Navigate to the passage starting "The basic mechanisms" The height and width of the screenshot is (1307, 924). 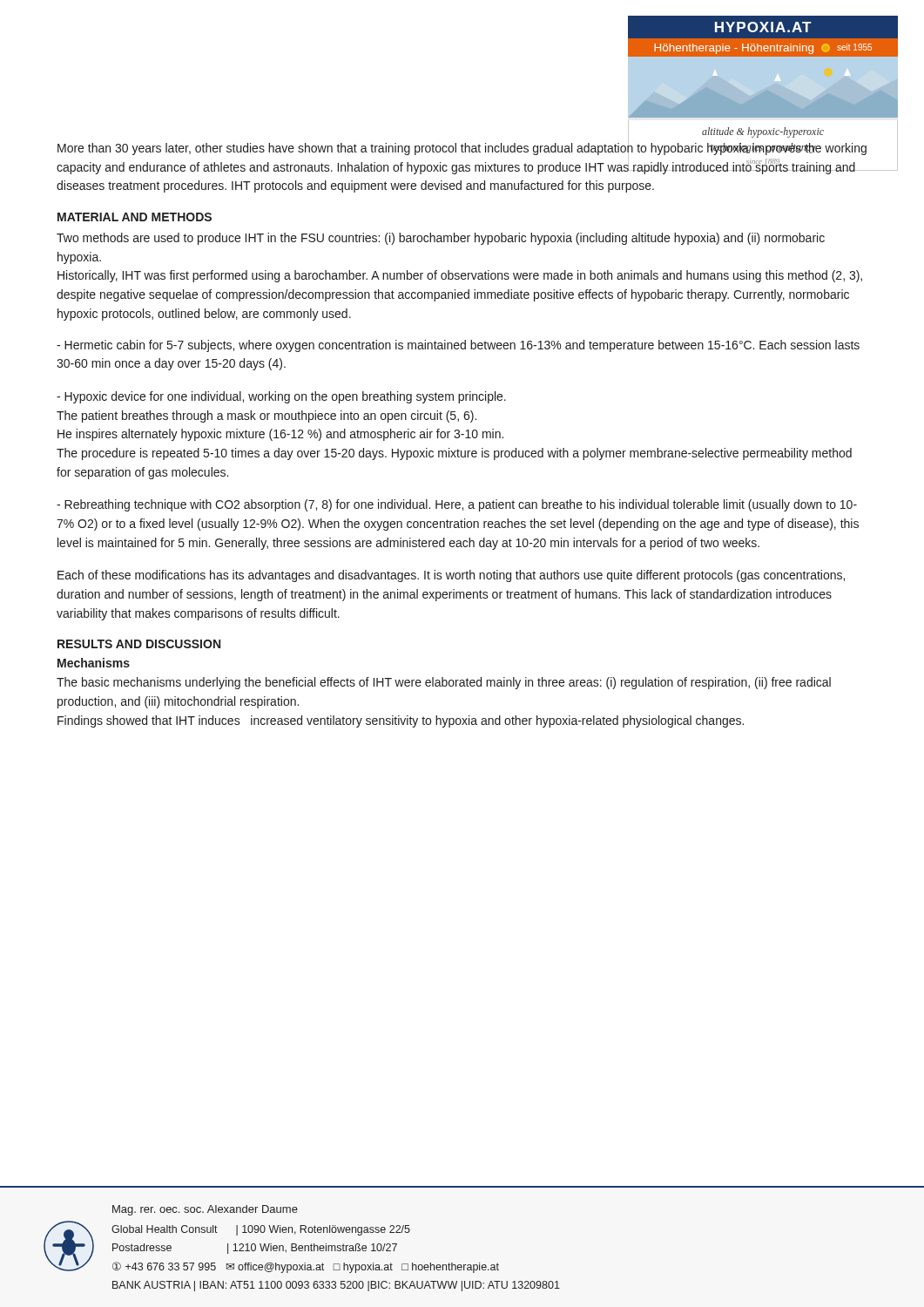(x=444, y=683)
